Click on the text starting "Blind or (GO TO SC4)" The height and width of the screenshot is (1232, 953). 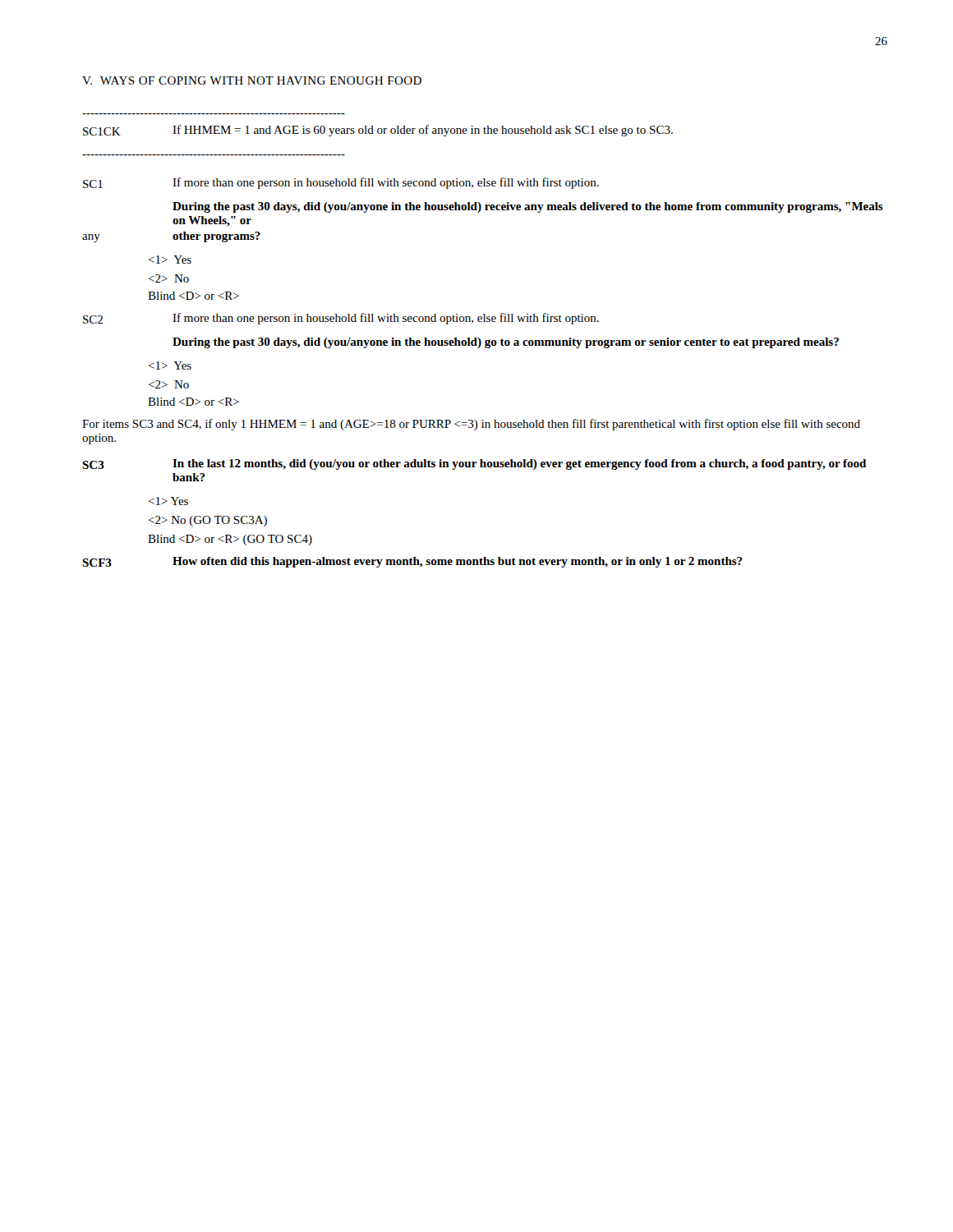pos(230,539)
